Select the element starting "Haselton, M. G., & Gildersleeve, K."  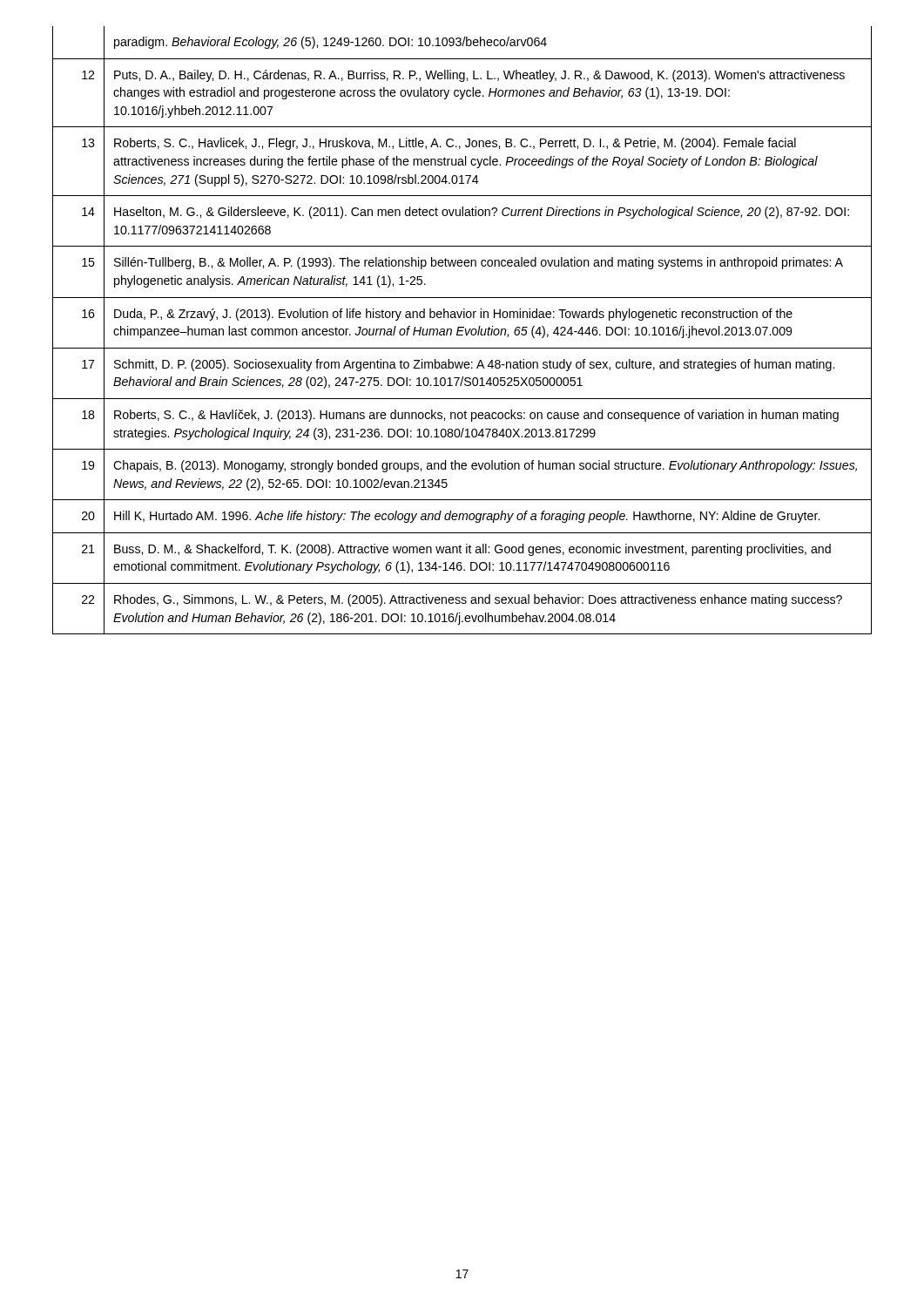pos(482,221)
